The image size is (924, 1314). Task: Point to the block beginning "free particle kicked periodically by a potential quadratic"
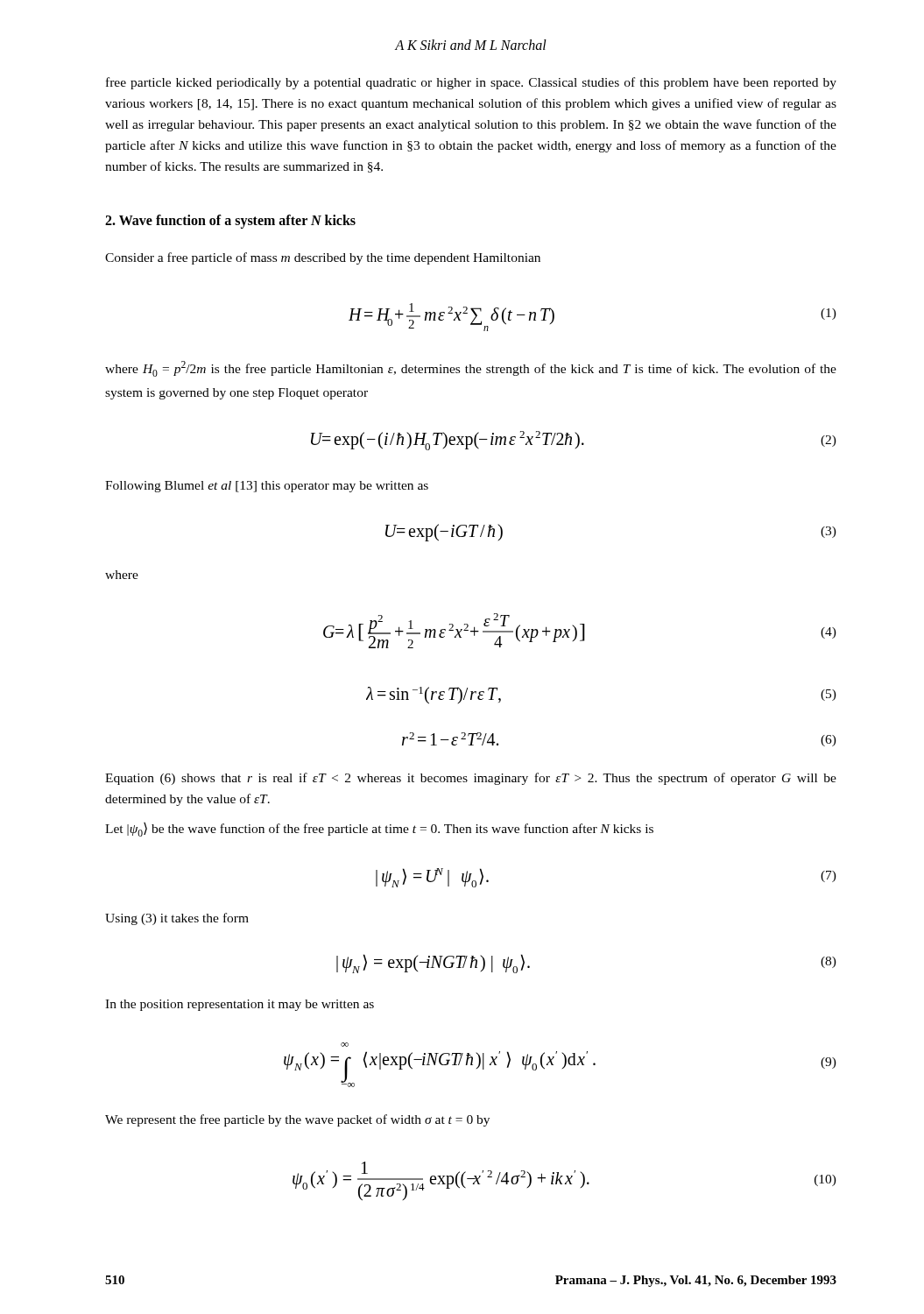471,124
